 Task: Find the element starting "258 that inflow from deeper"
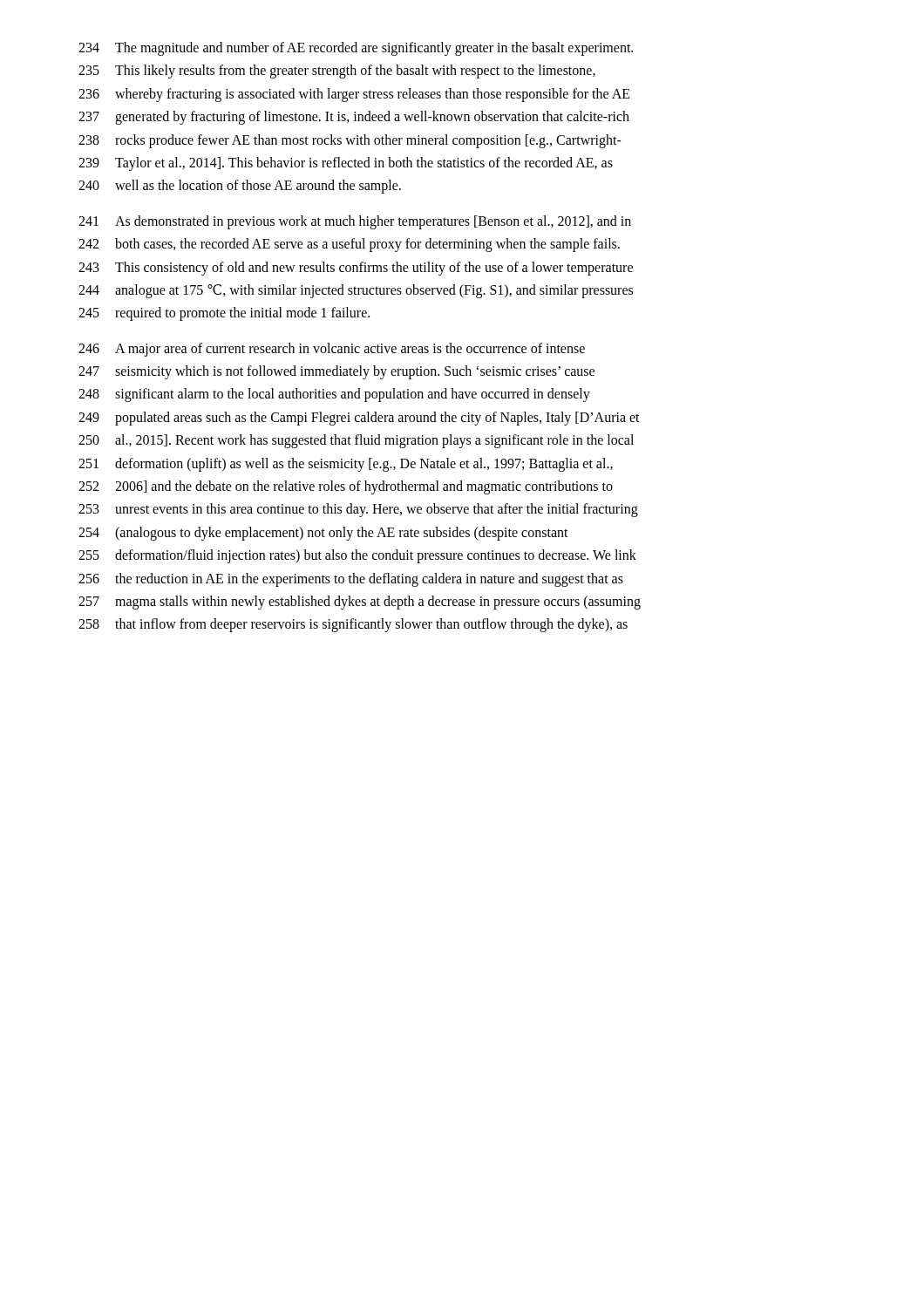coord(462,625)
